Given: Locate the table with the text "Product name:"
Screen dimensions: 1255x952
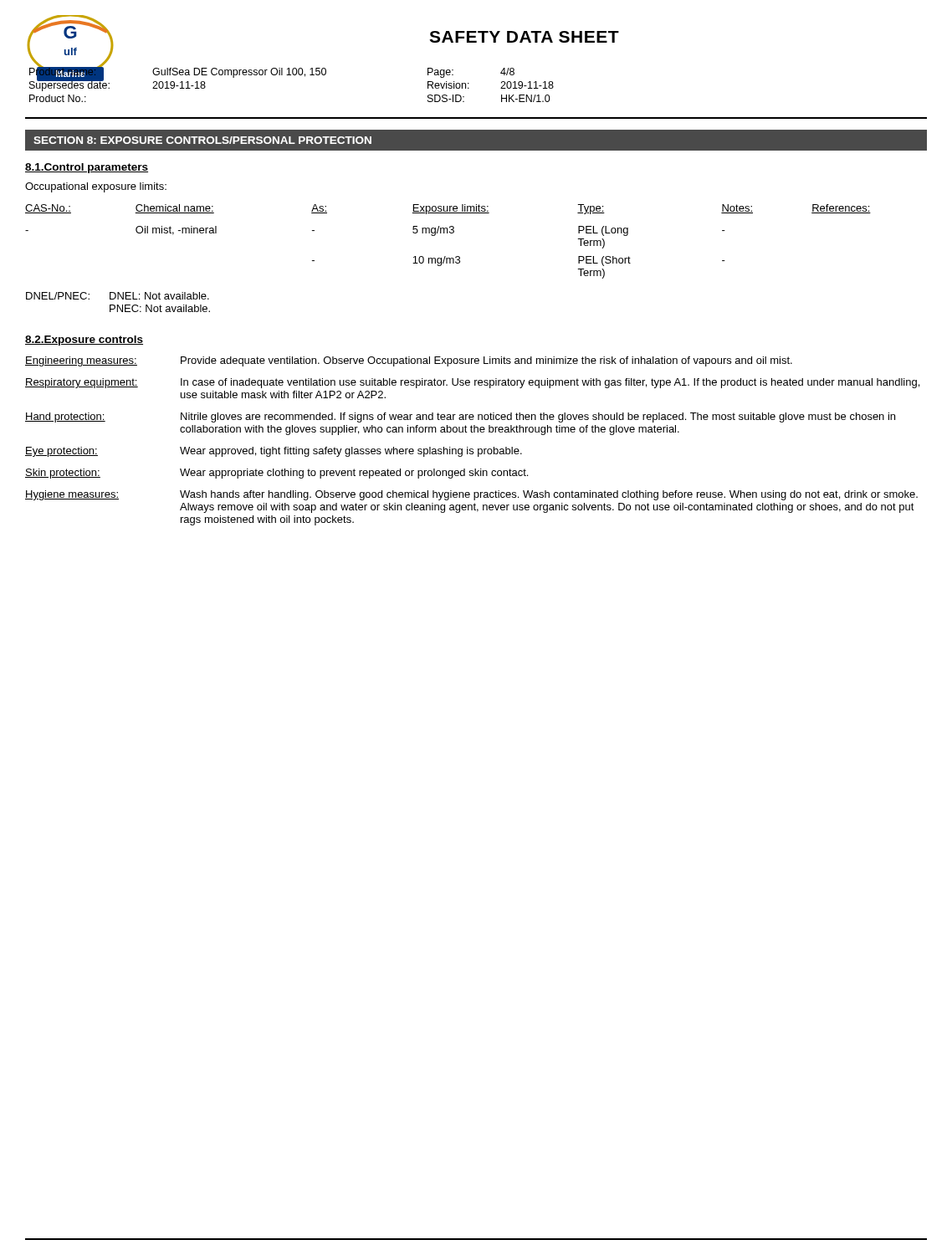Looking at the screenshot, I should pos(476,85).
